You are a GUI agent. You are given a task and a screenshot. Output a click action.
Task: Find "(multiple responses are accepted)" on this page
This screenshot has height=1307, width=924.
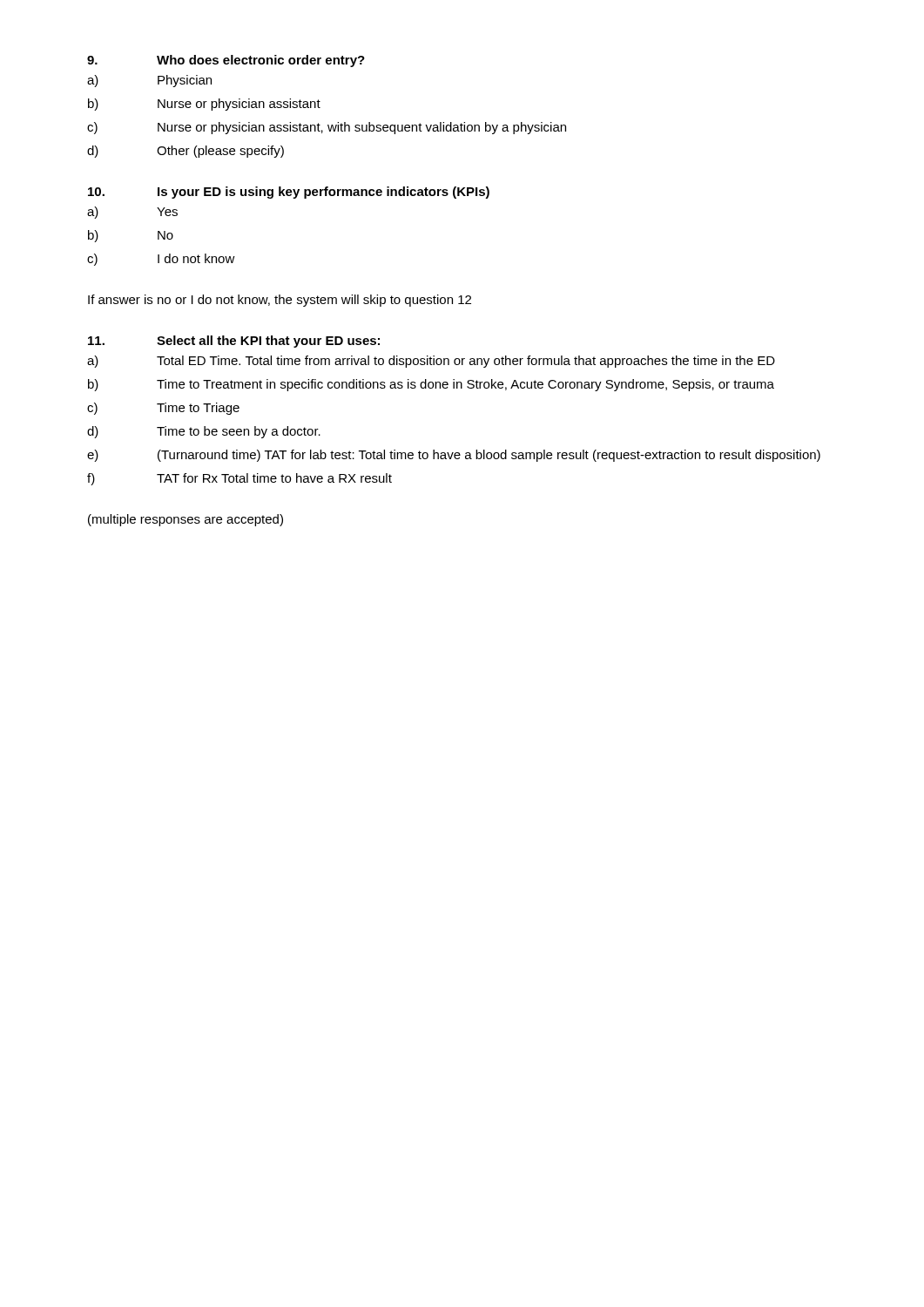(x=185, y=519)
